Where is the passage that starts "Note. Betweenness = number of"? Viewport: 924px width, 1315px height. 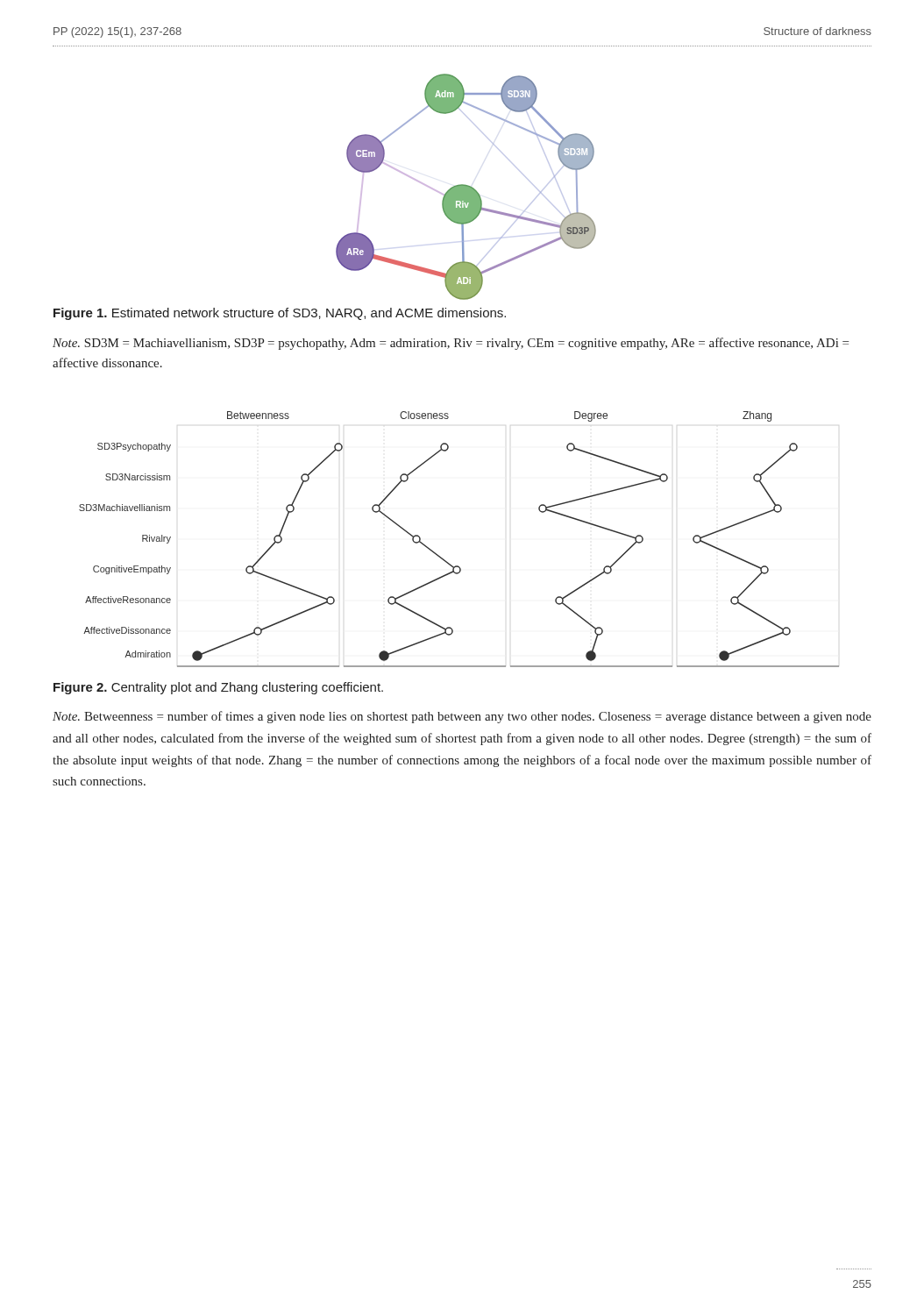(x=462, y=749)
